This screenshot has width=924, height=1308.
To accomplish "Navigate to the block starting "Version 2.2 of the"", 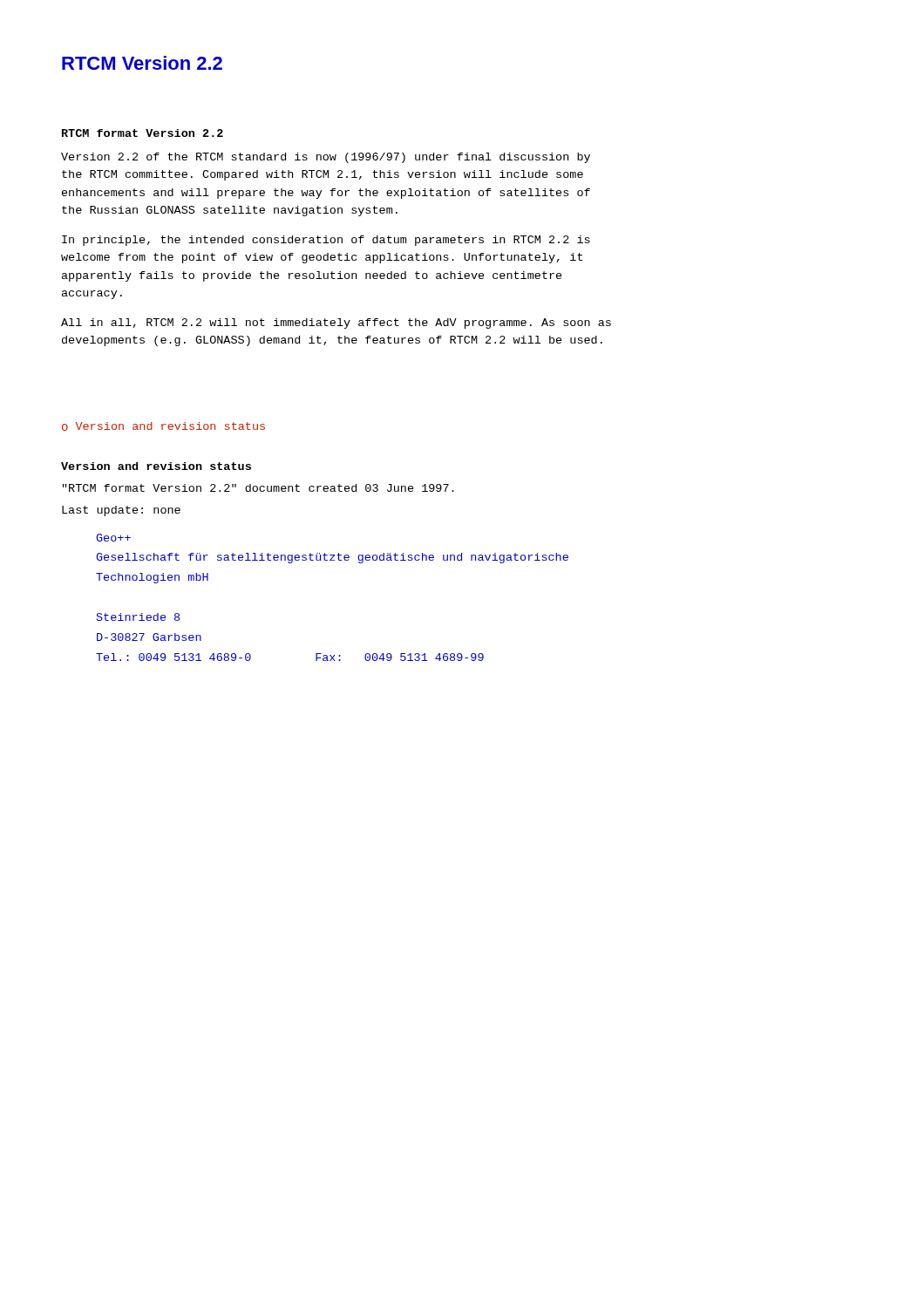I will click(x=326, y=184).
